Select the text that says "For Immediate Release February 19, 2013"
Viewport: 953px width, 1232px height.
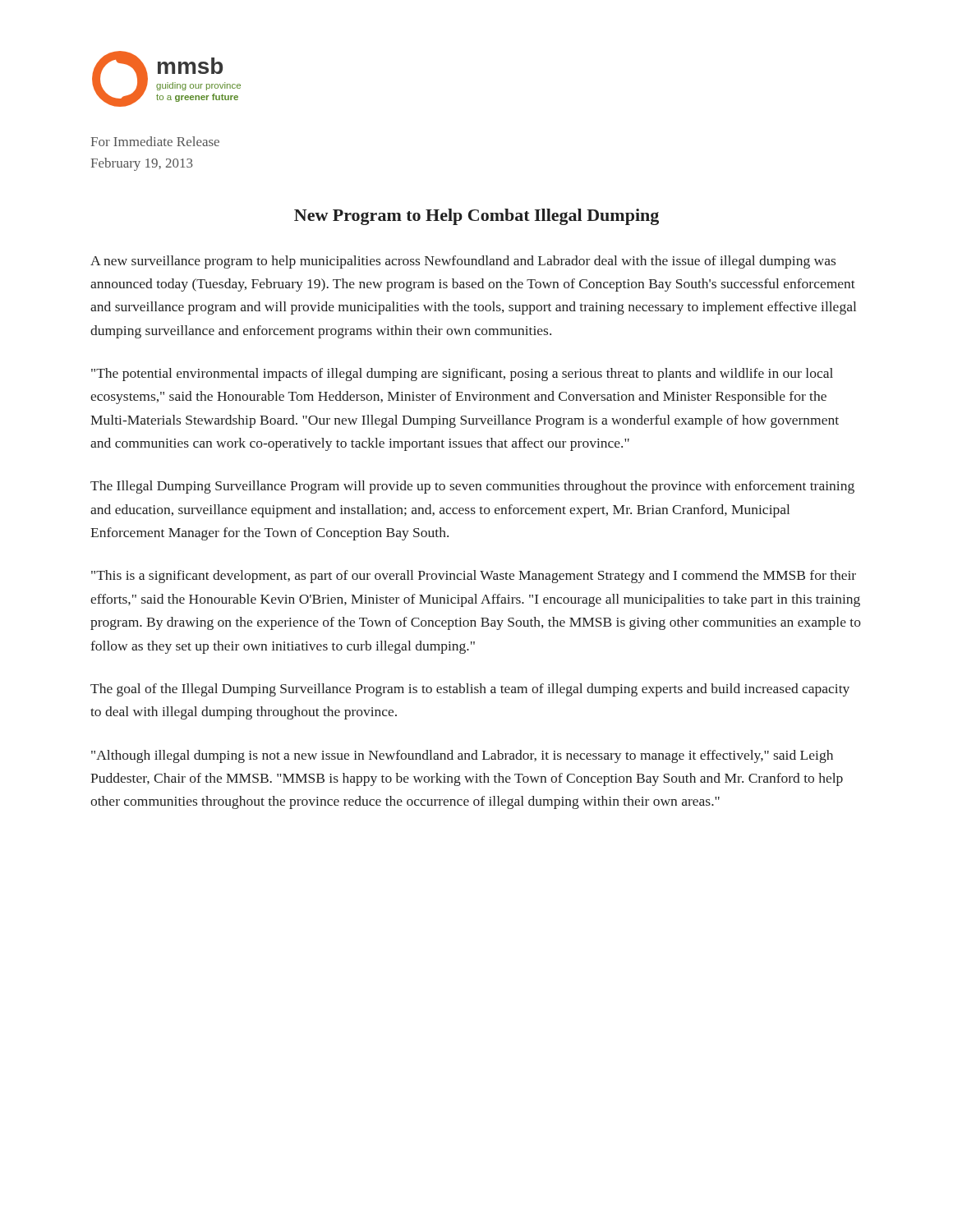click(155, 153)
